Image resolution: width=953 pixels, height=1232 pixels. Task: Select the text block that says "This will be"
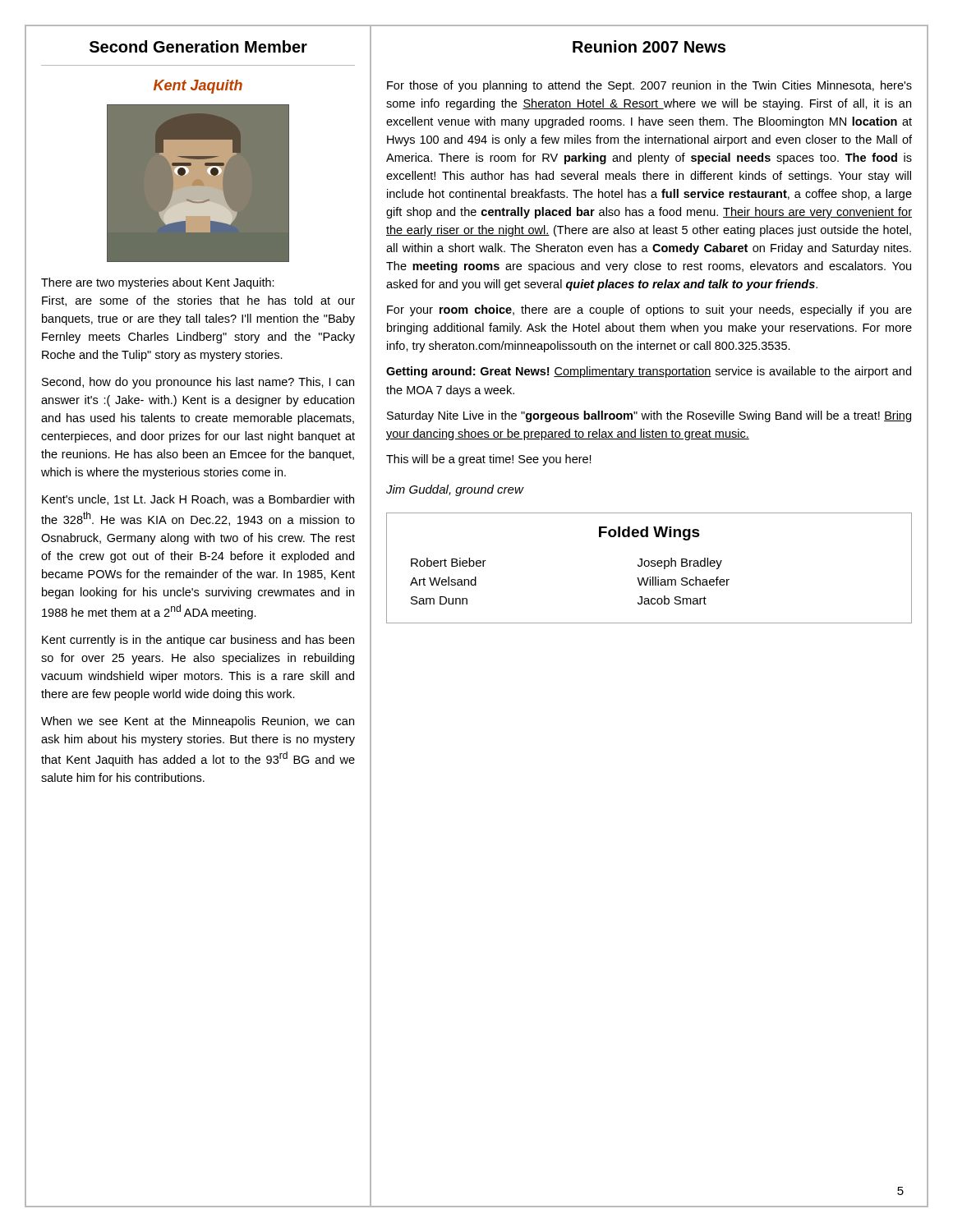tap(489, 459)
